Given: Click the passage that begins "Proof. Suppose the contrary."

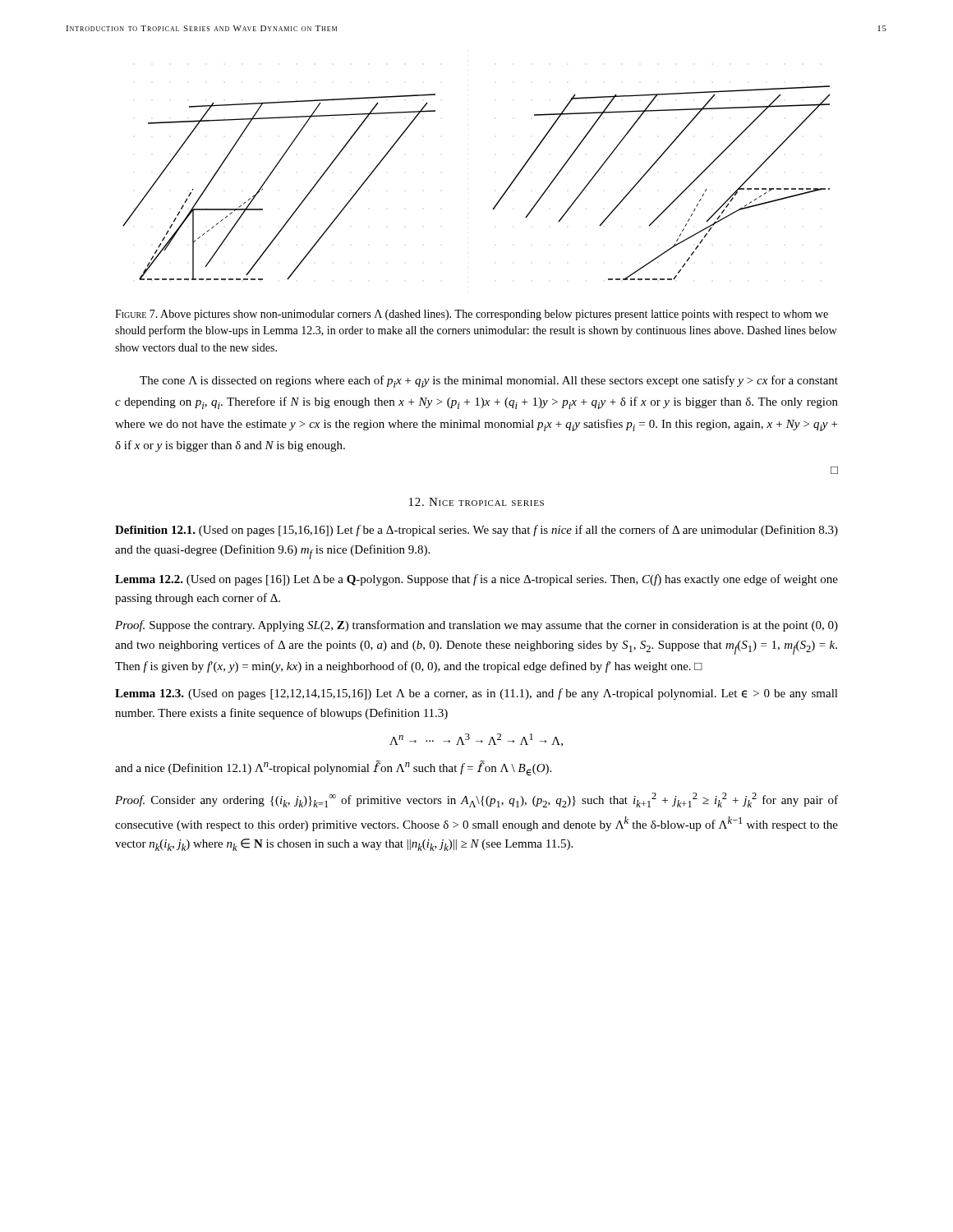Looking at the screenshot, I should [x=476, y=646].
